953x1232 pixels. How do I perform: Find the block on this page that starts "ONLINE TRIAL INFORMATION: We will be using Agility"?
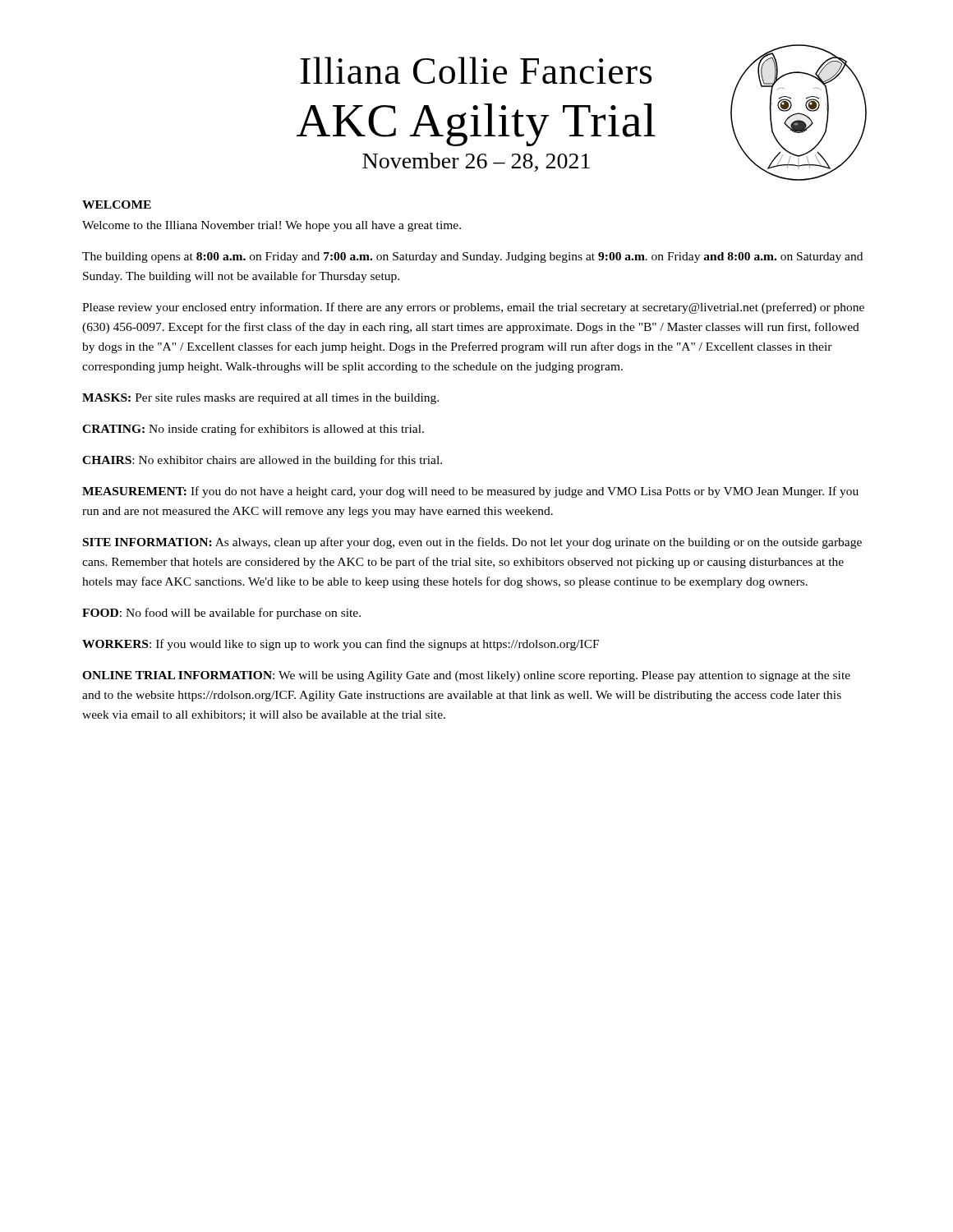(466, 695)
